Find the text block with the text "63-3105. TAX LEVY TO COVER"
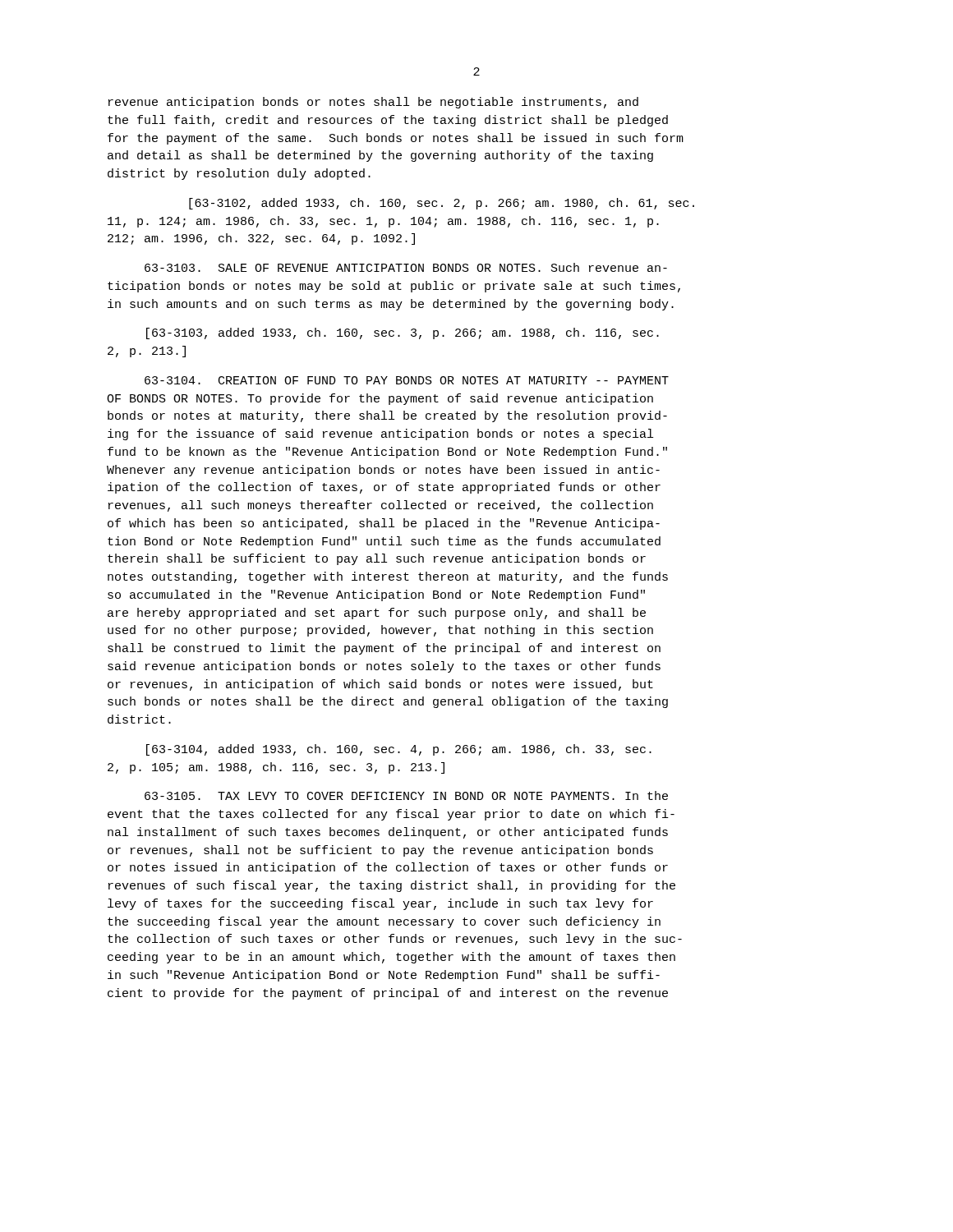953x1232 pixels. [395, 896]
